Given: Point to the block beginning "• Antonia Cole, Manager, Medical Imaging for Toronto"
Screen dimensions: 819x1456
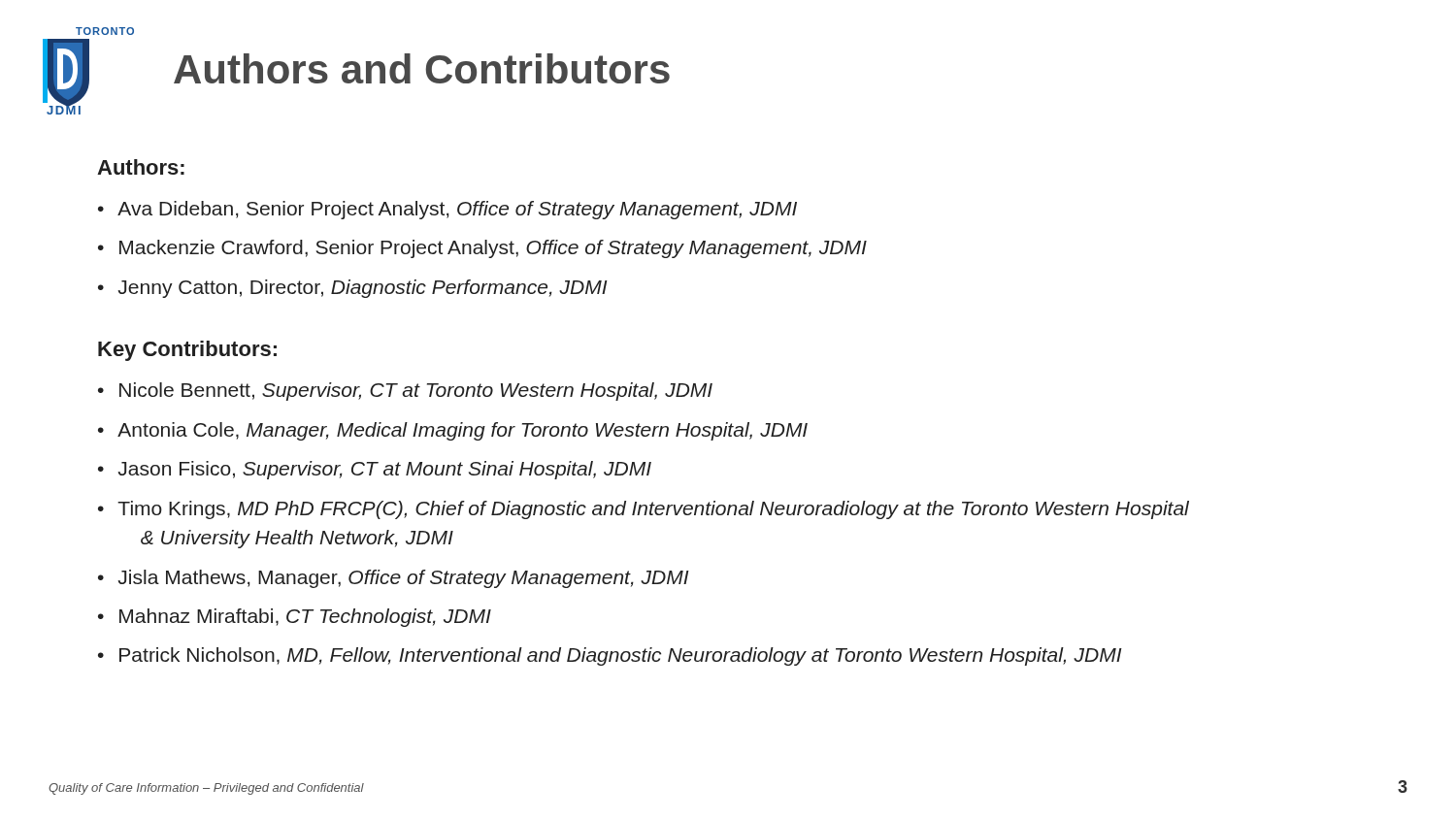Looking at the screenshot, I should pyautogui.click(x=452, y=430).
